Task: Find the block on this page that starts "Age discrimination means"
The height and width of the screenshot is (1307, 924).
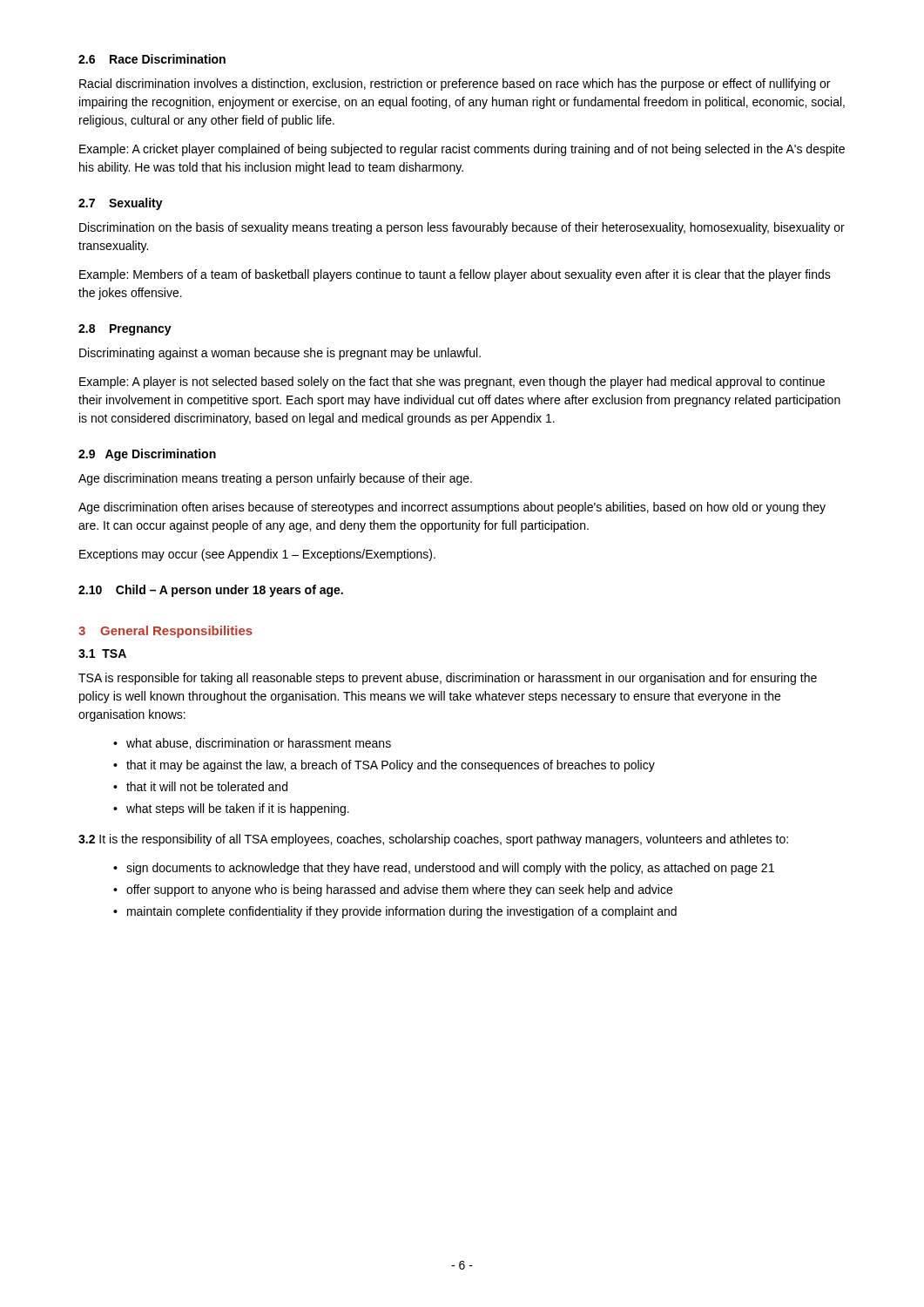Action: [276, 478]
